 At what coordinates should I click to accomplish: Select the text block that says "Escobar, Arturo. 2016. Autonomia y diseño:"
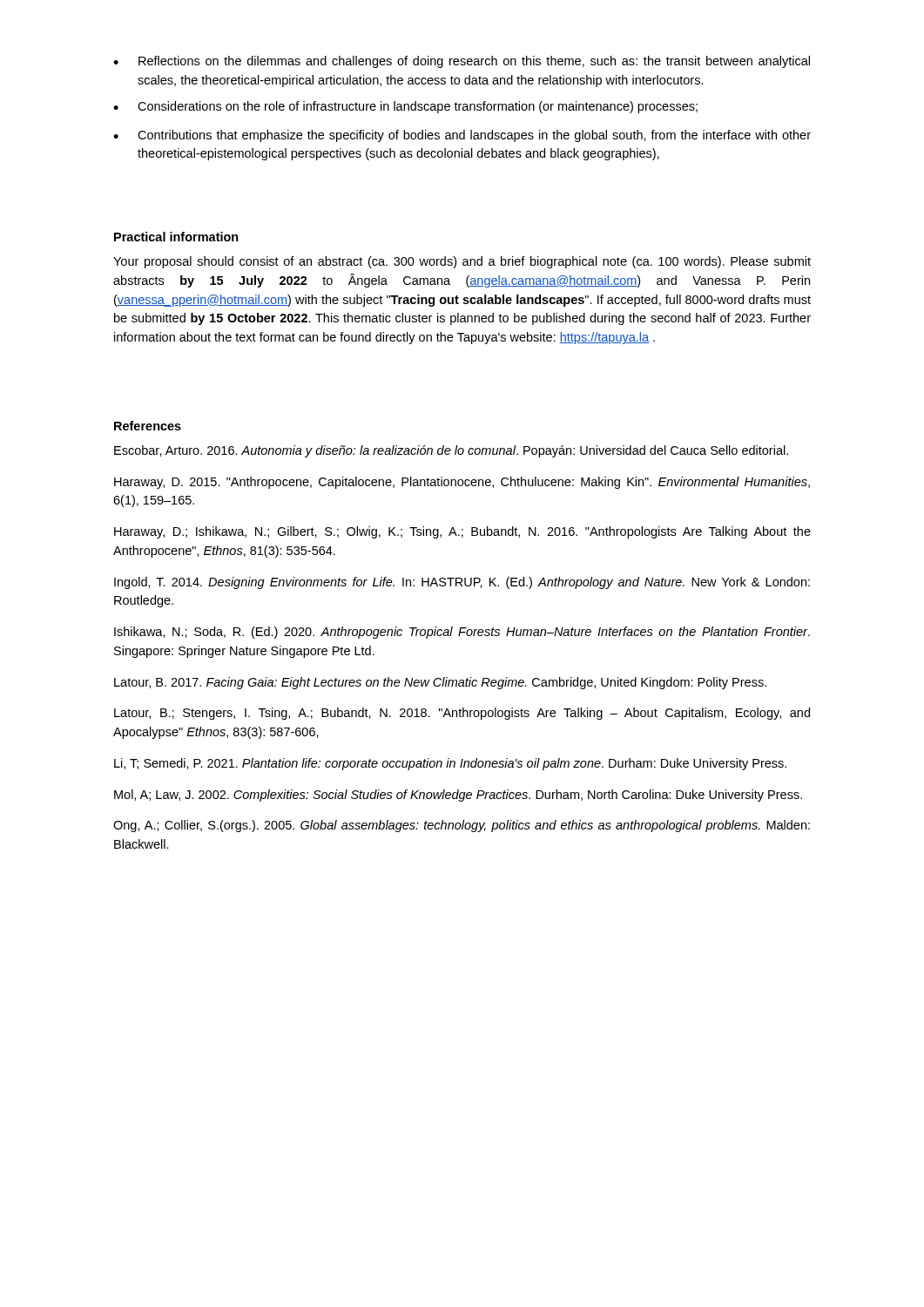pyautogui.click(x=451, y=450)
